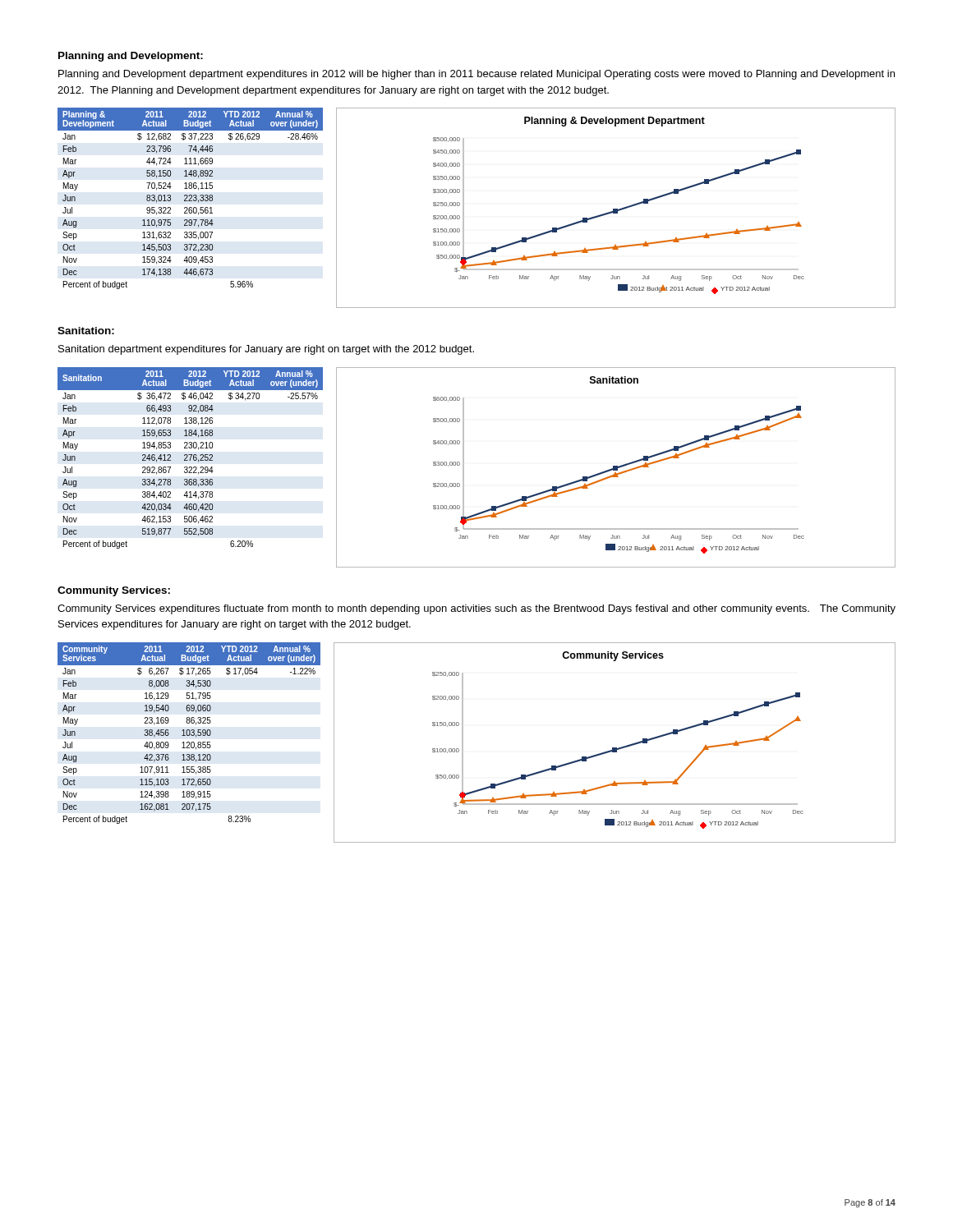Find the section header with the text "Planning and Development:"

[131, 55]
